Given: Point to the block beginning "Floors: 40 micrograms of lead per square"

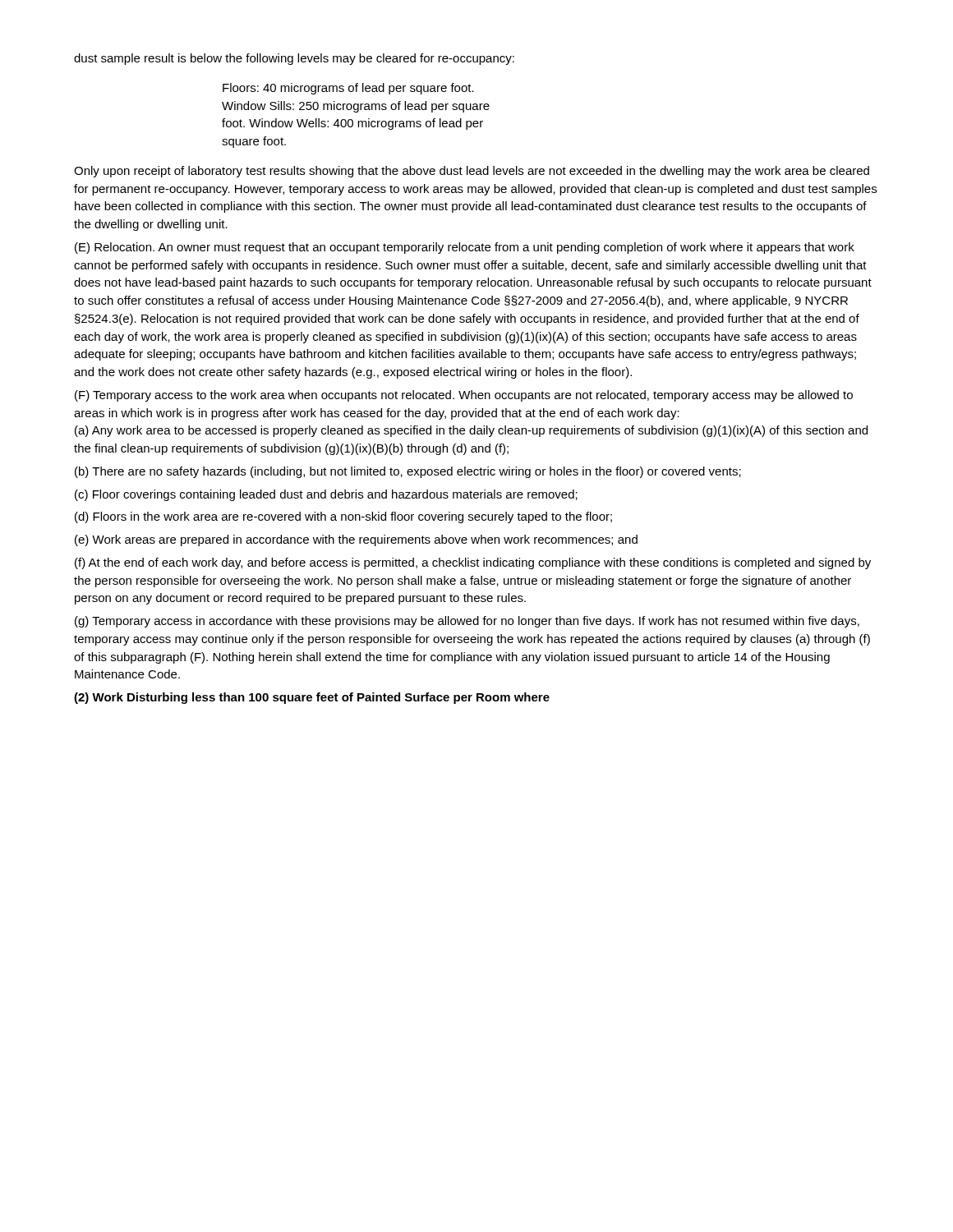Looking at the screenshot, I should pyautogui.click(x=356, y=114).
